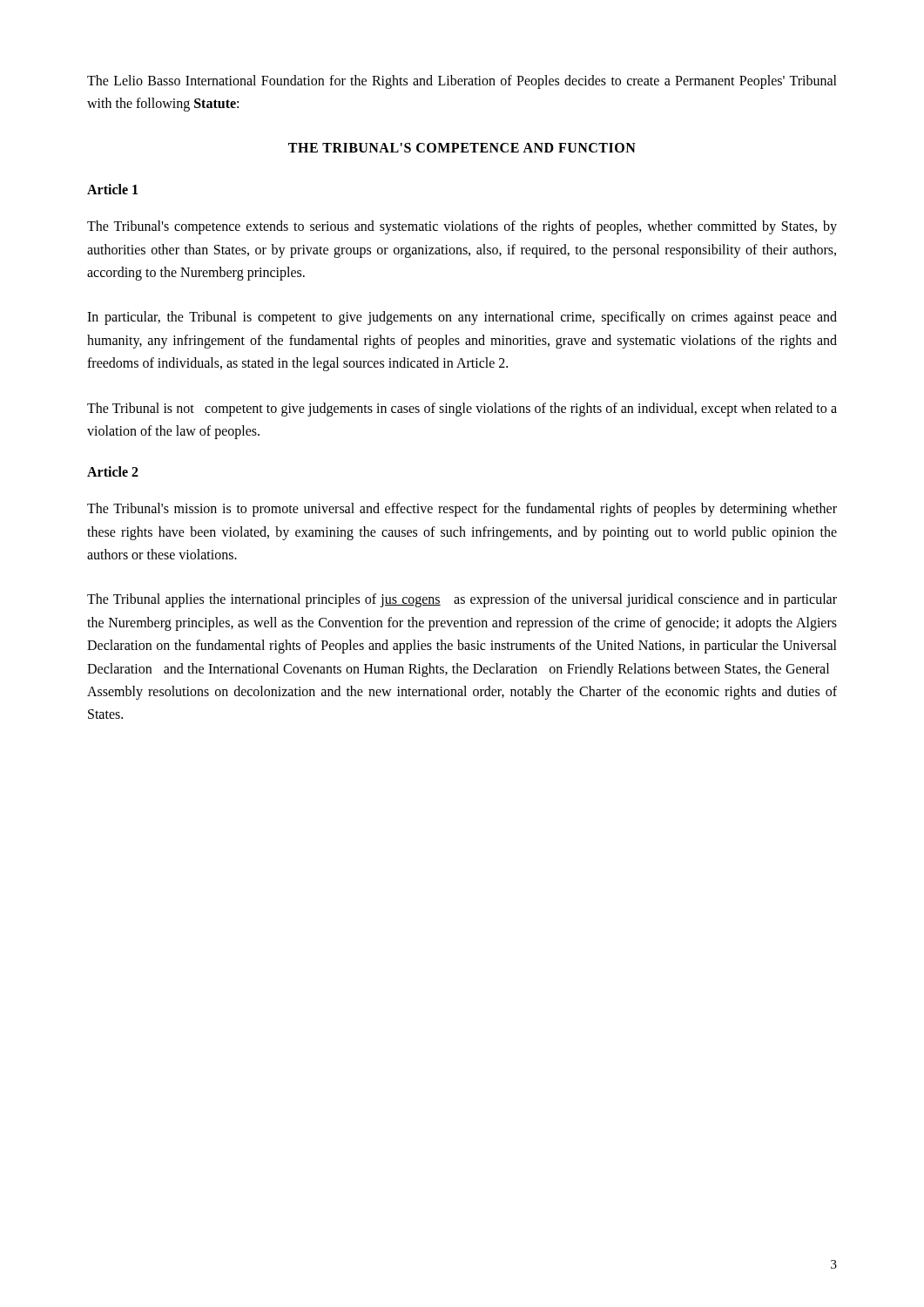The width and height of the screenshot is (924, 1307).
Task: Click on the text block starting "THE TRIBUNAL'S COMPETENCE AND FUNCTION"
Action: tap(462, 148)
